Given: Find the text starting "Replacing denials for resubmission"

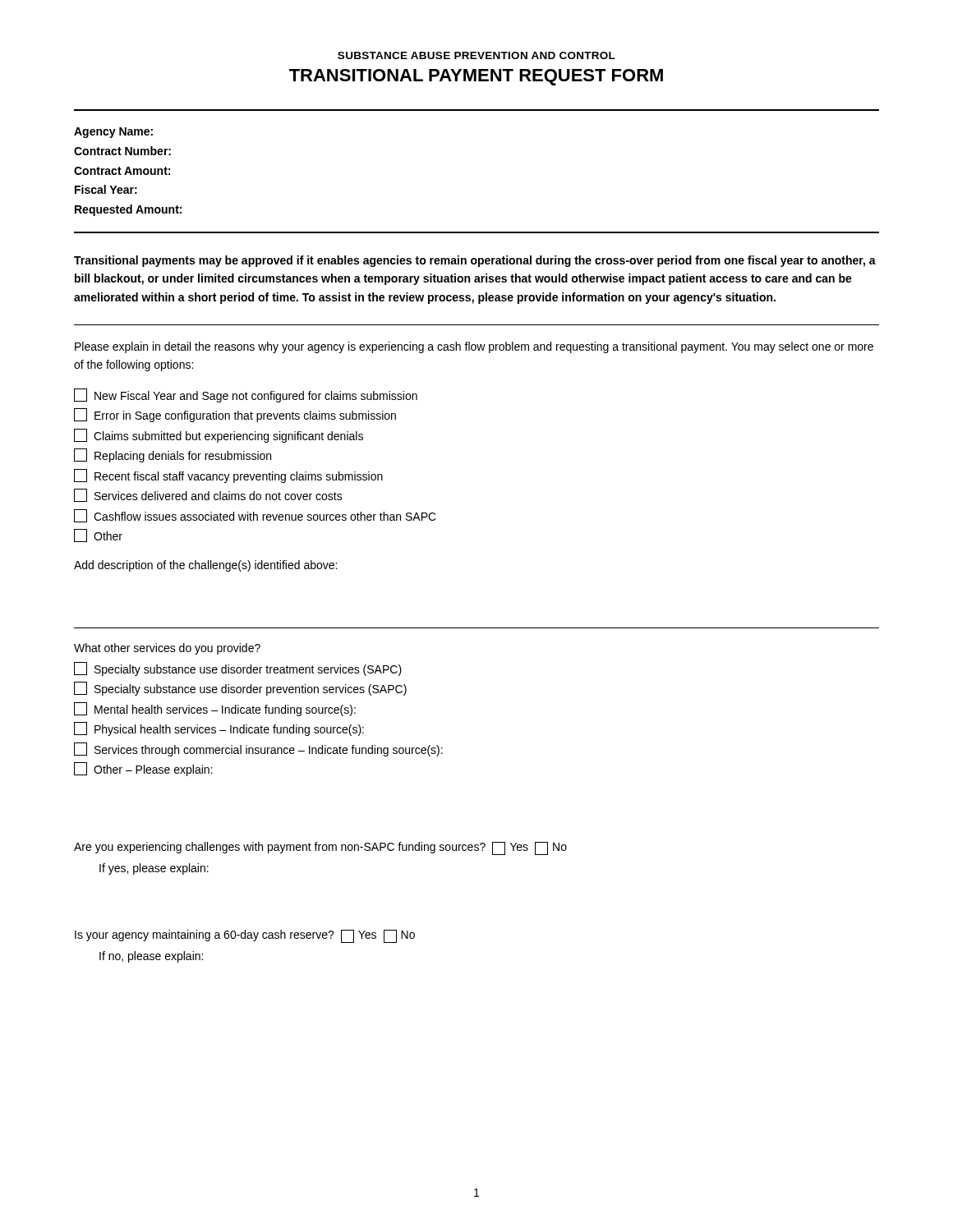Looking at the screenshot, I should [173, 456].
